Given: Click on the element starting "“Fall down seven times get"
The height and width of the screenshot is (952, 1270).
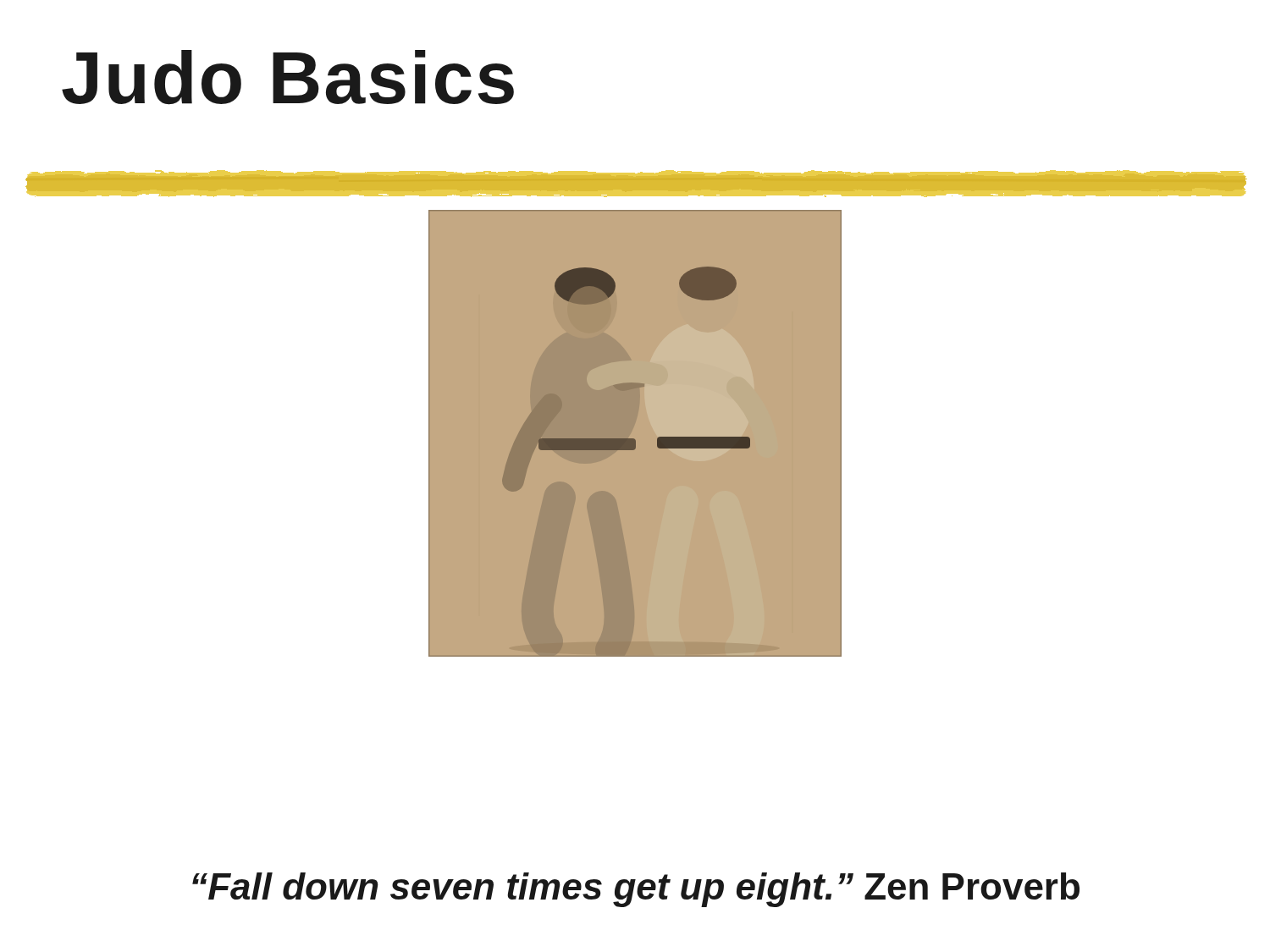Looking at the screenshot, I should tap(635, 886).
